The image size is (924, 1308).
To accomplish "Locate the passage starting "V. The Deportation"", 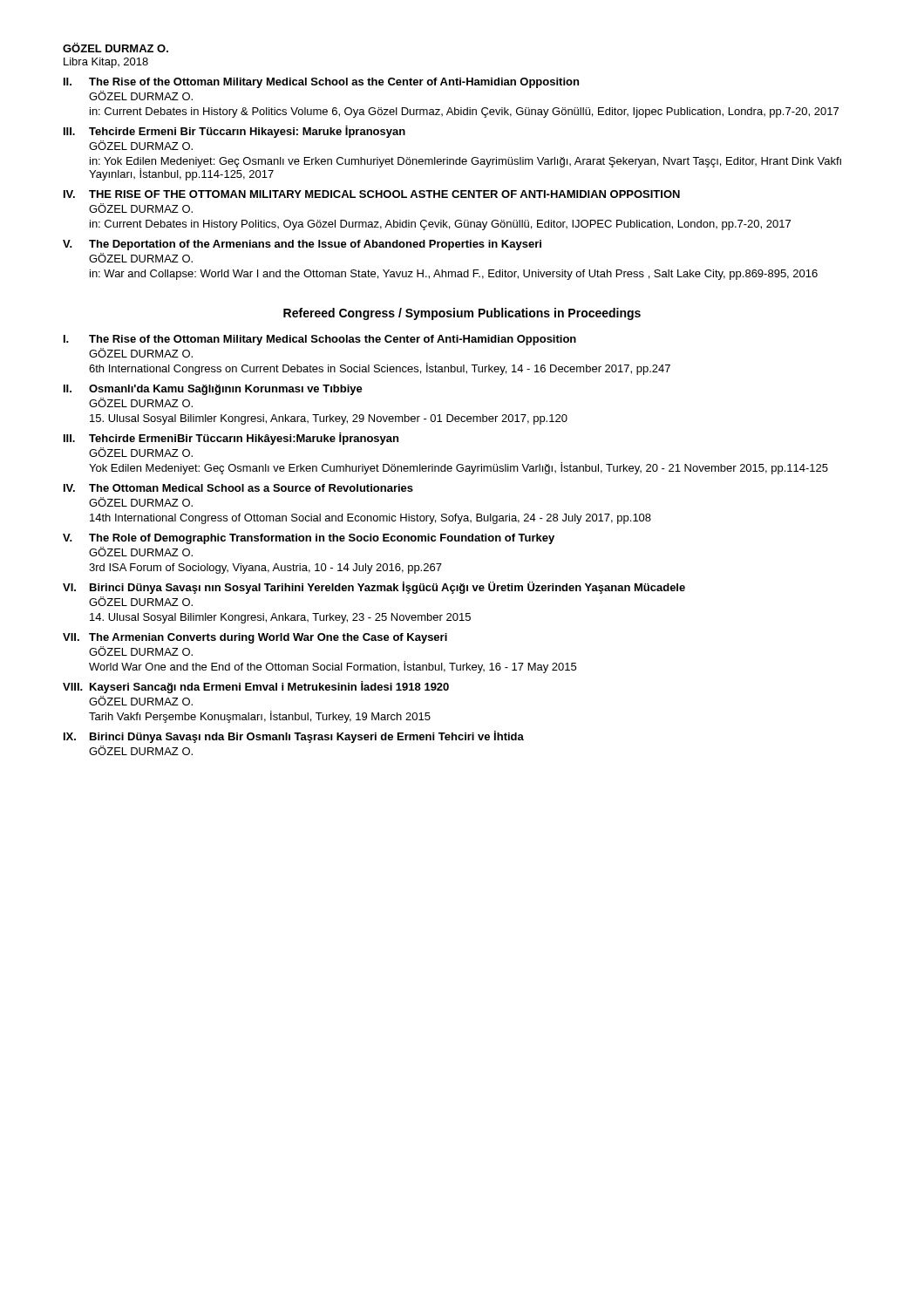I will click(462, 259).
